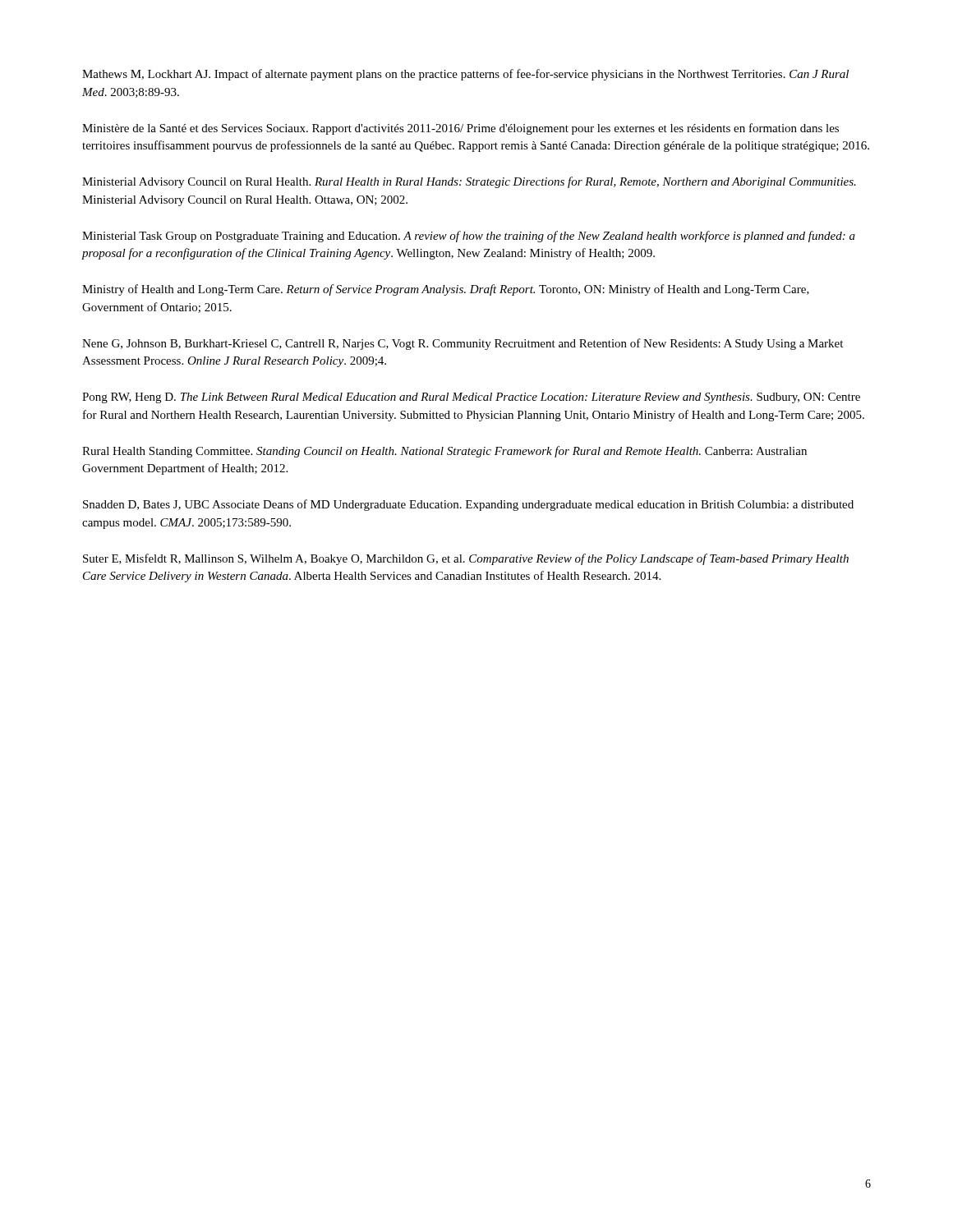
Task: Navigate to the text starting "Pong RW, Heng D. The Link Between"
Action: click(x=474, y=406)
